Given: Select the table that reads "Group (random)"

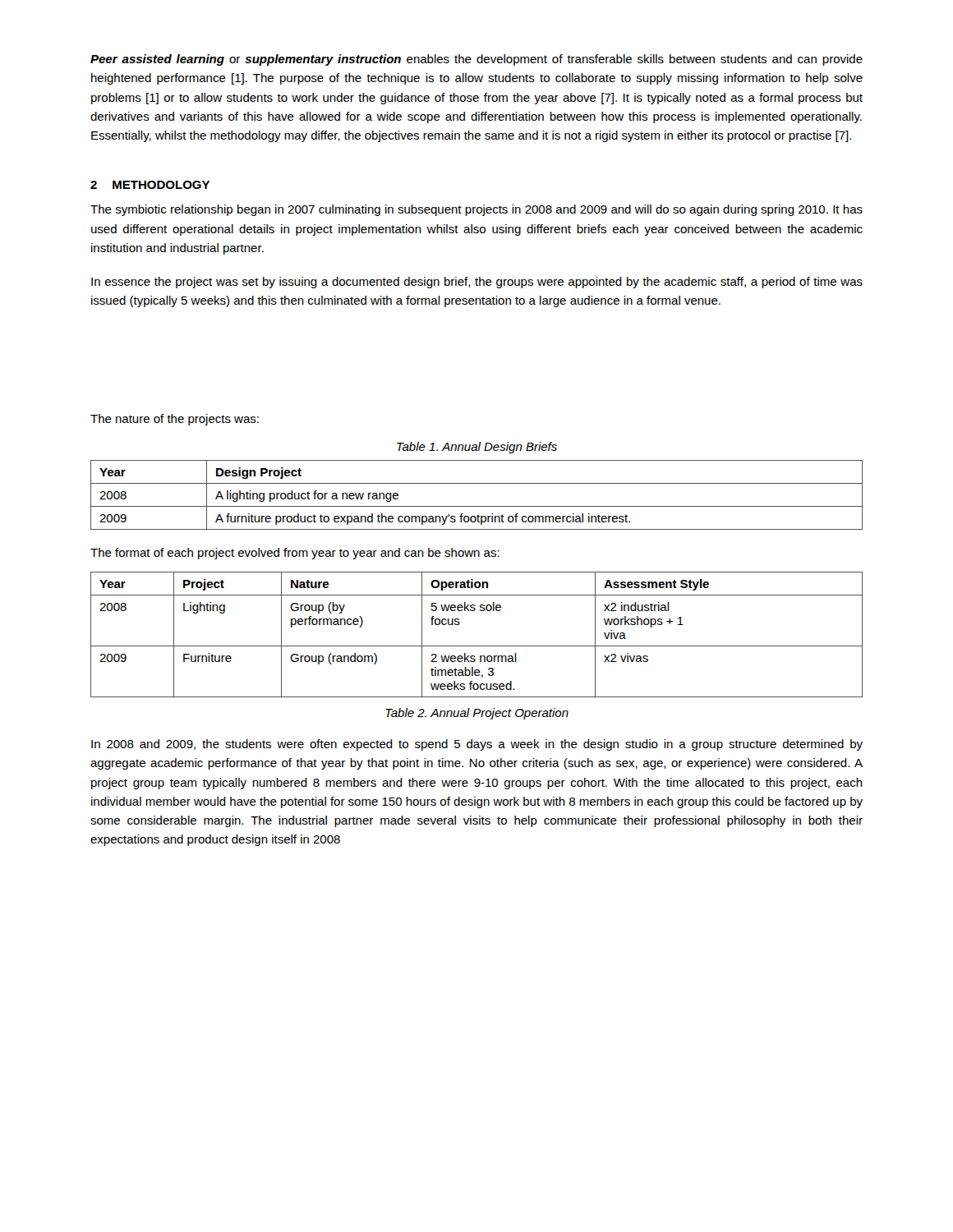Looking at the screenshot, I should pos(476,634).
